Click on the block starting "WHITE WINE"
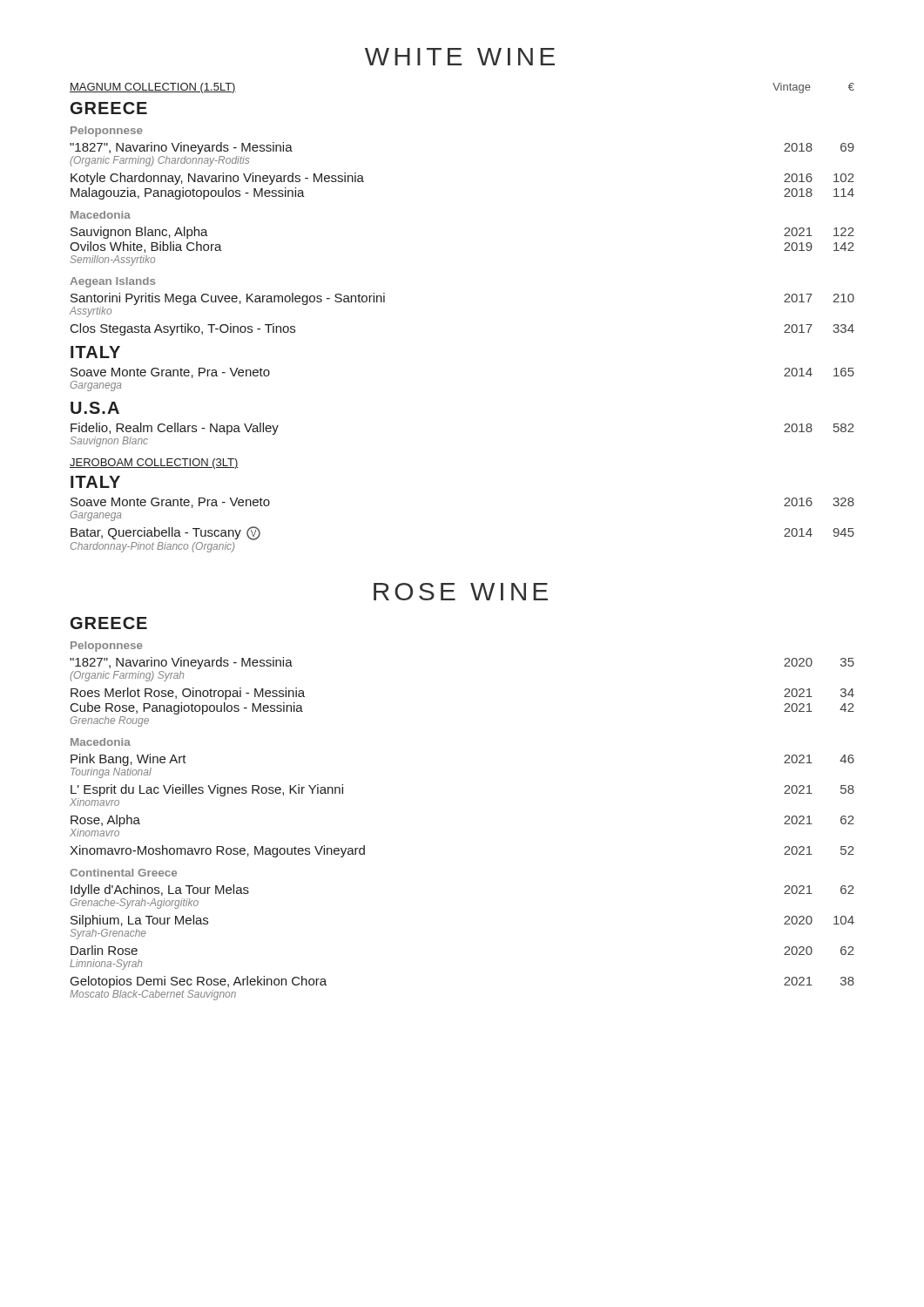This screenshot has height=1307, width=924. (462, 56)
